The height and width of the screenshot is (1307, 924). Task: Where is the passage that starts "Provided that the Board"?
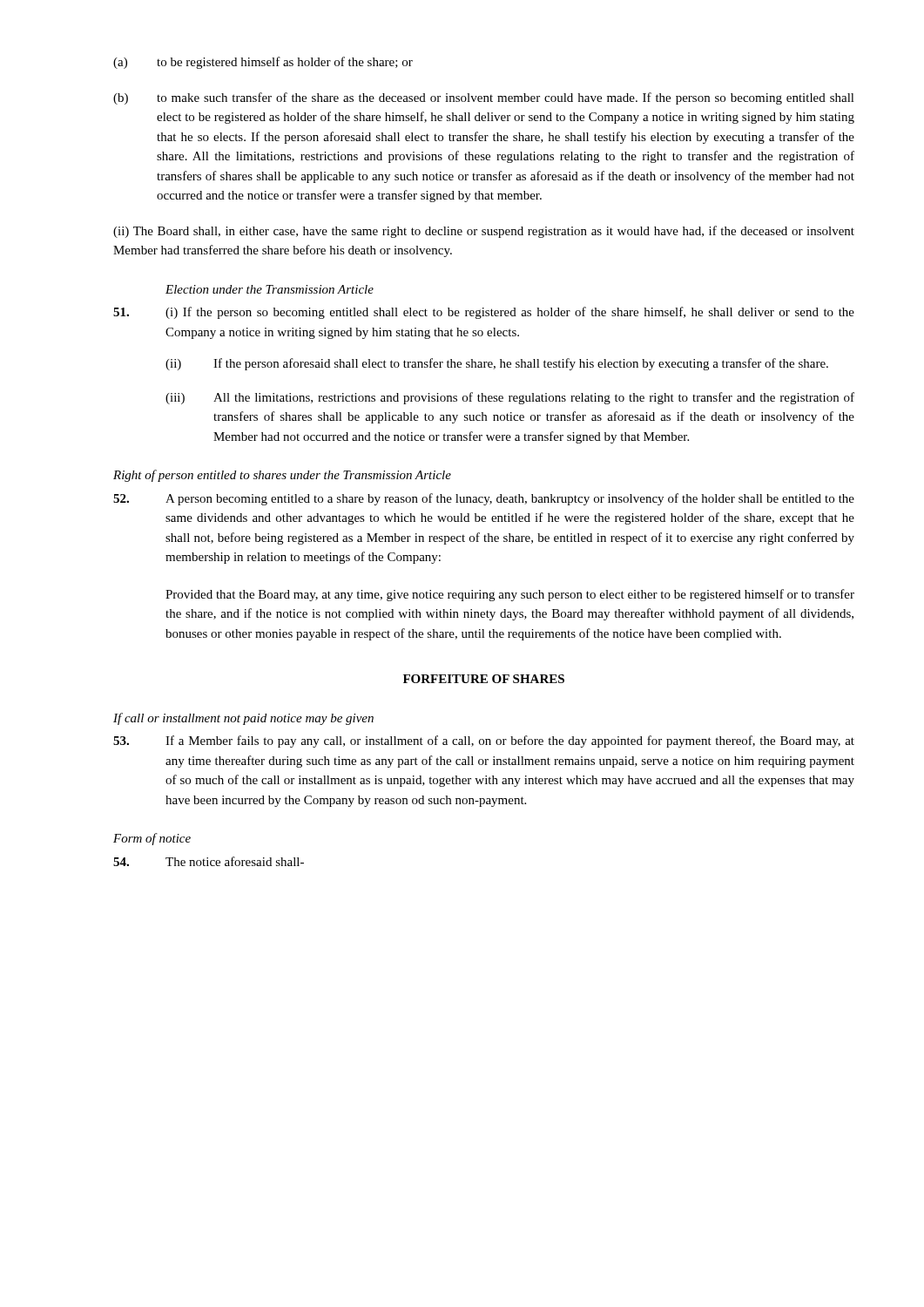pos(510,613)
